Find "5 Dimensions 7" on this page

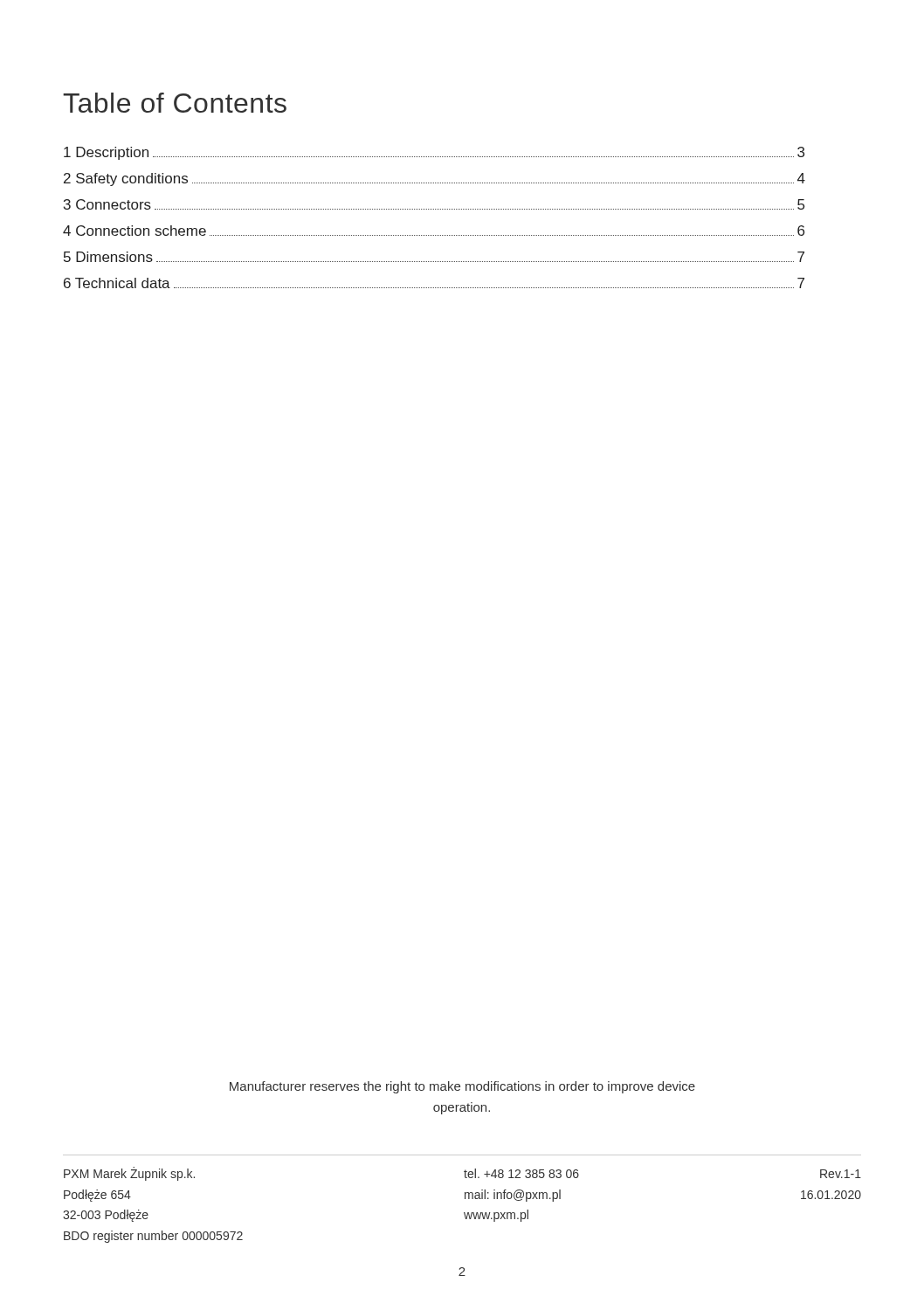click(x=434, y=258)
